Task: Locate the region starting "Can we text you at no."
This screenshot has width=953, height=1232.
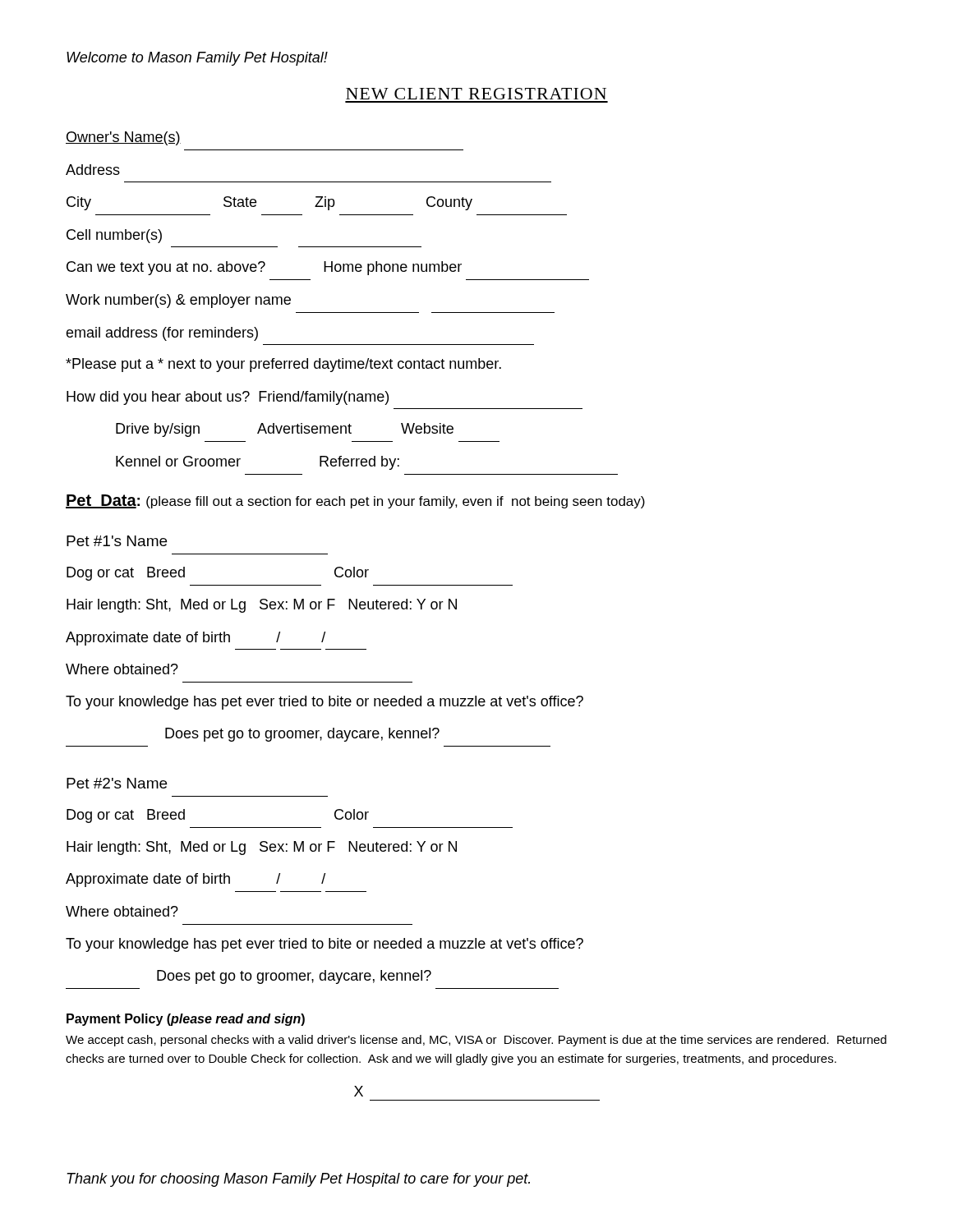Action: coord(327,267)
